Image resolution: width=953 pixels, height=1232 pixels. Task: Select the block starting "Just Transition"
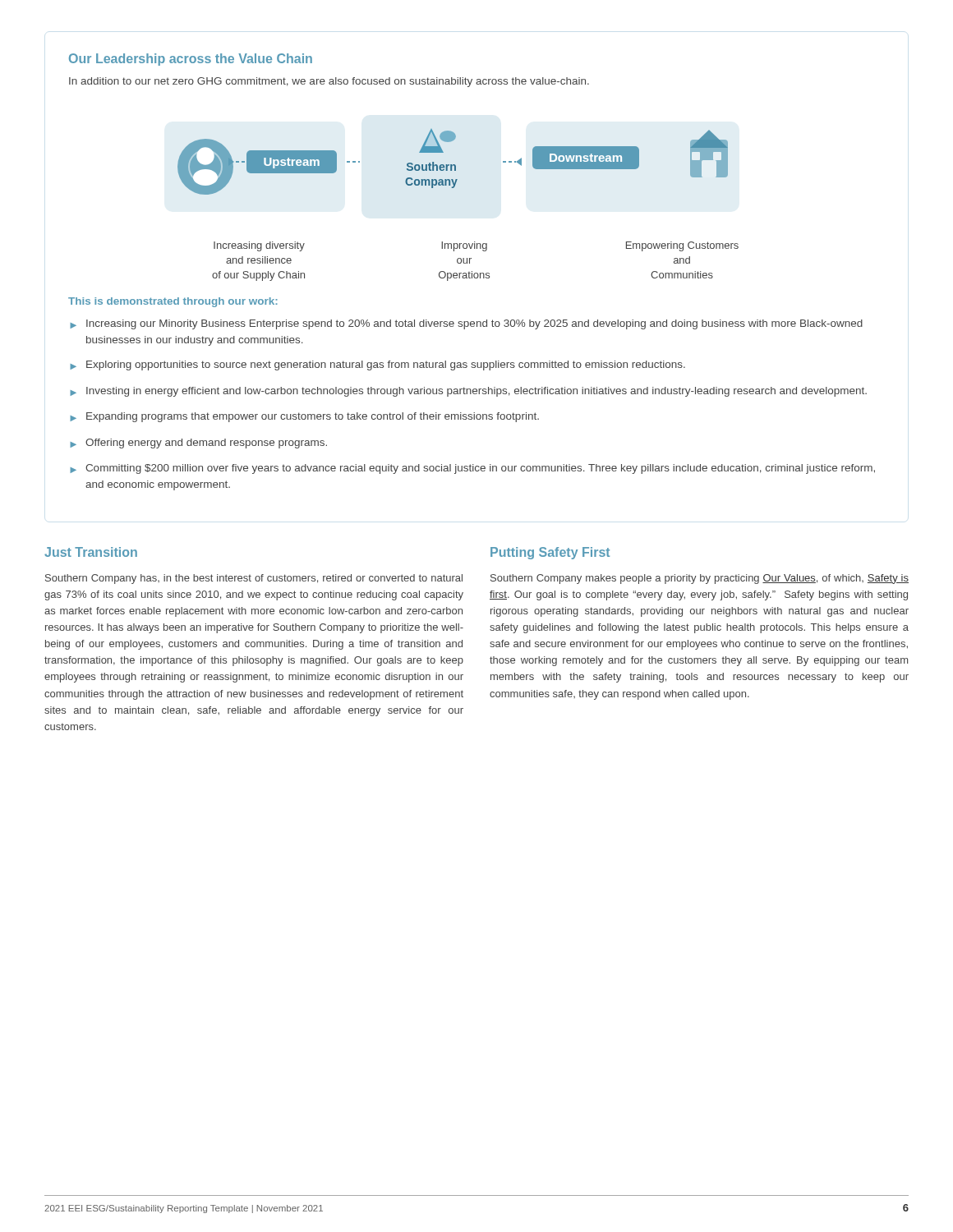coord(91,552)
